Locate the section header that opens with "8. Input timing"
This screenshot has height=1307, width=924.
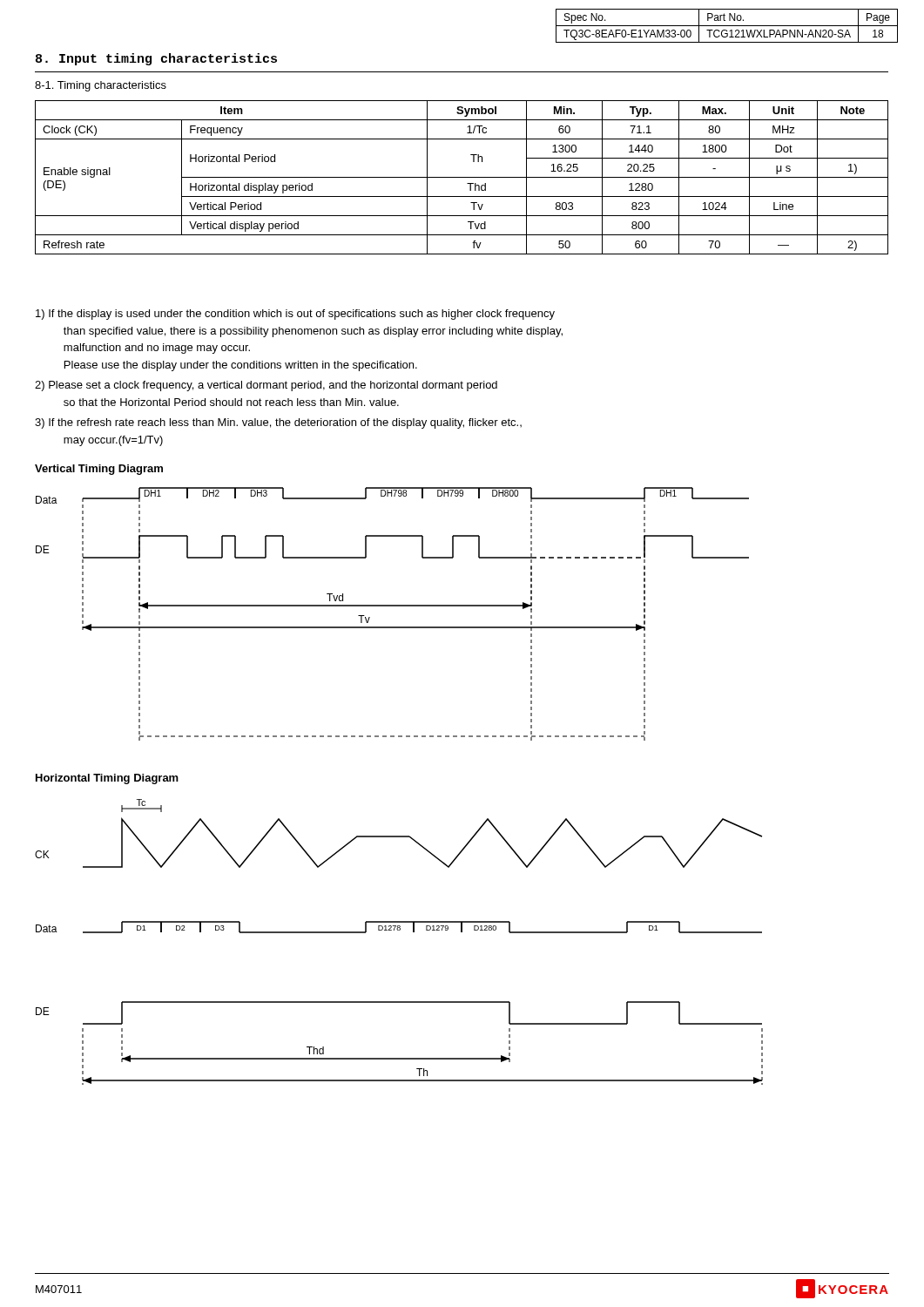[x=156, y=60]
